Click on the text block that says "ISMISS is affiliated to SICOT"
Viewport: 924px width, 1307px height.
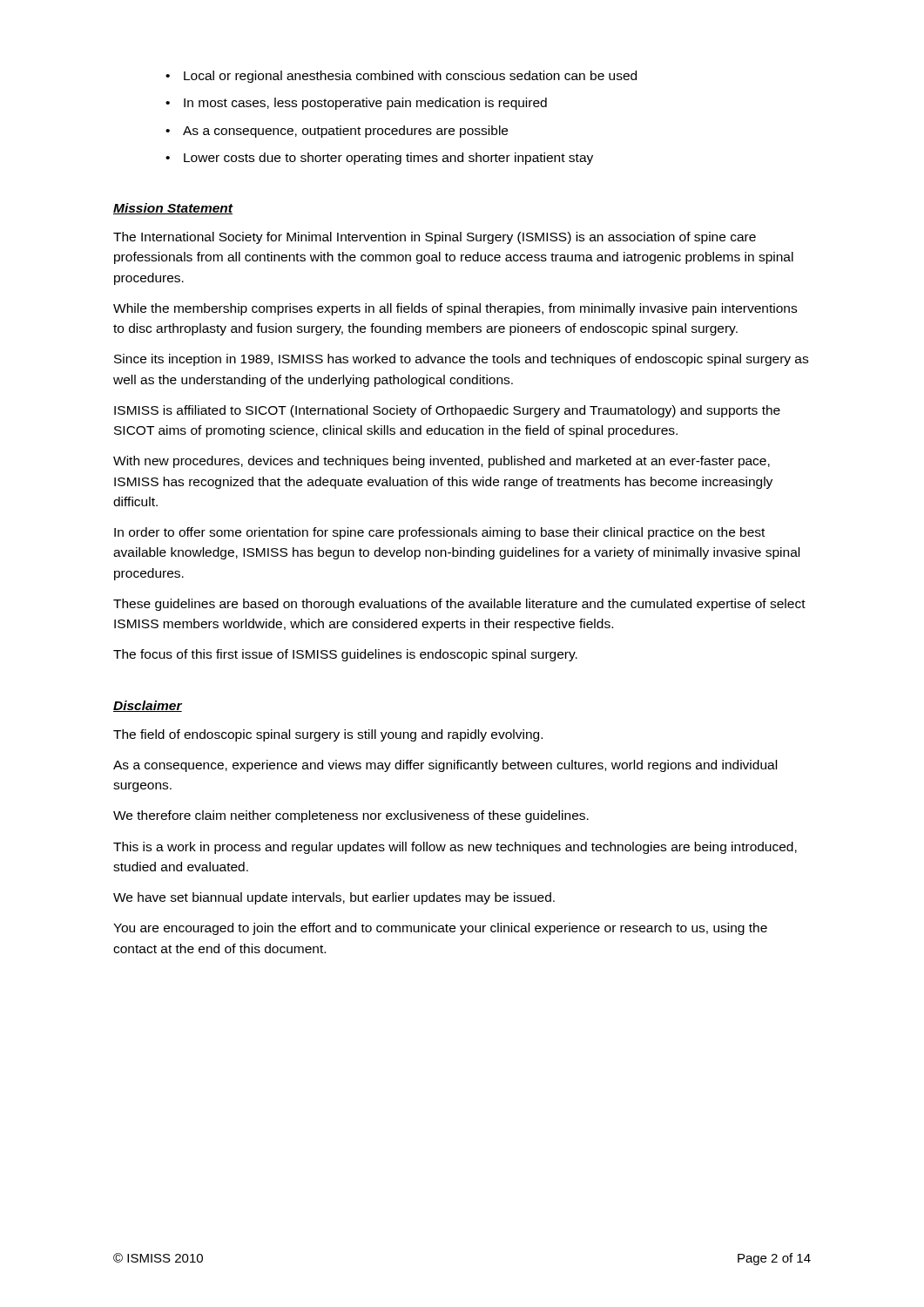[447, 420]
